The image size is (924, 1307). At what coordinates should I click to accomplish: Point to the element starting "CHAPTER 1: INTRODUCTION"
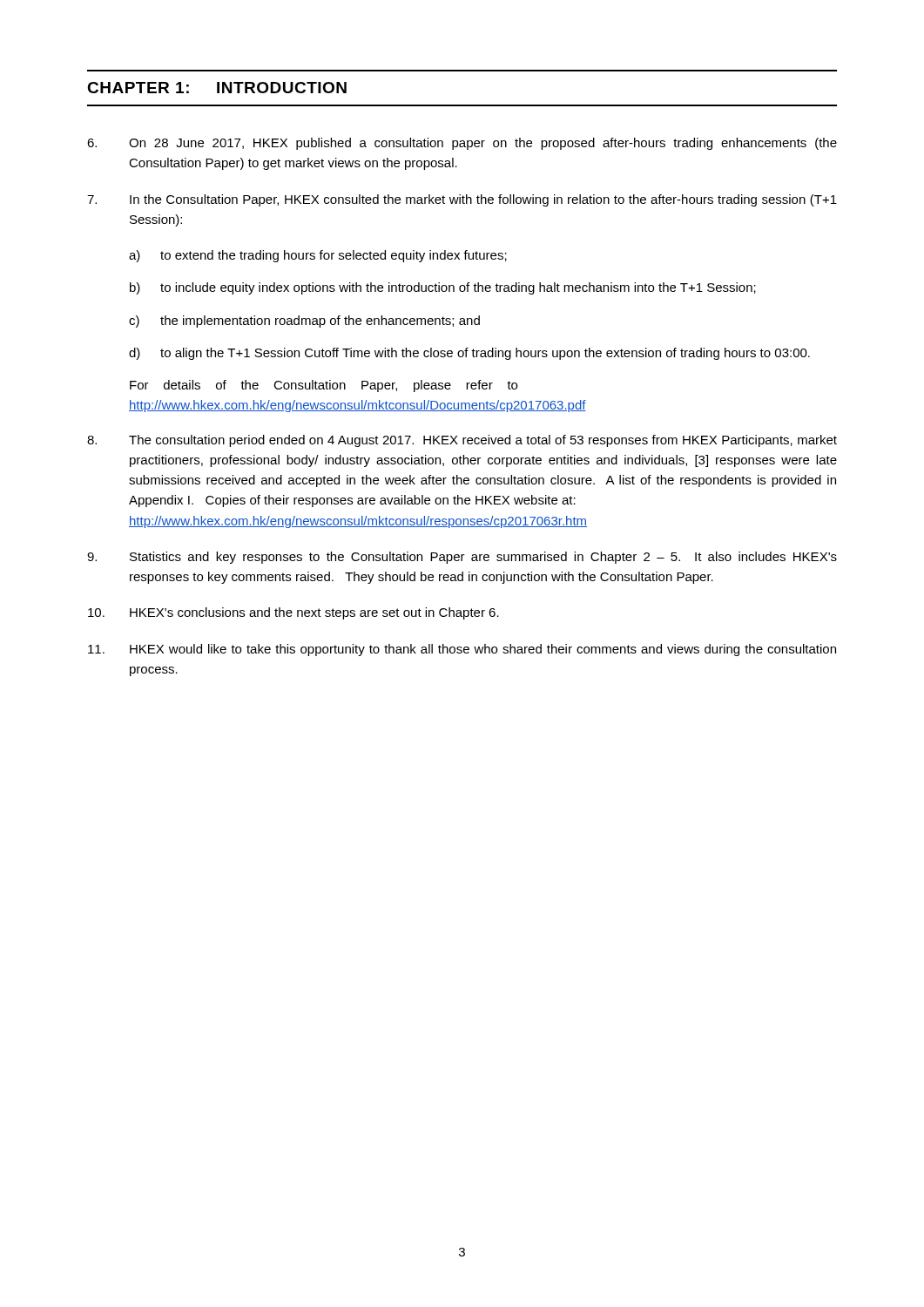217,88
